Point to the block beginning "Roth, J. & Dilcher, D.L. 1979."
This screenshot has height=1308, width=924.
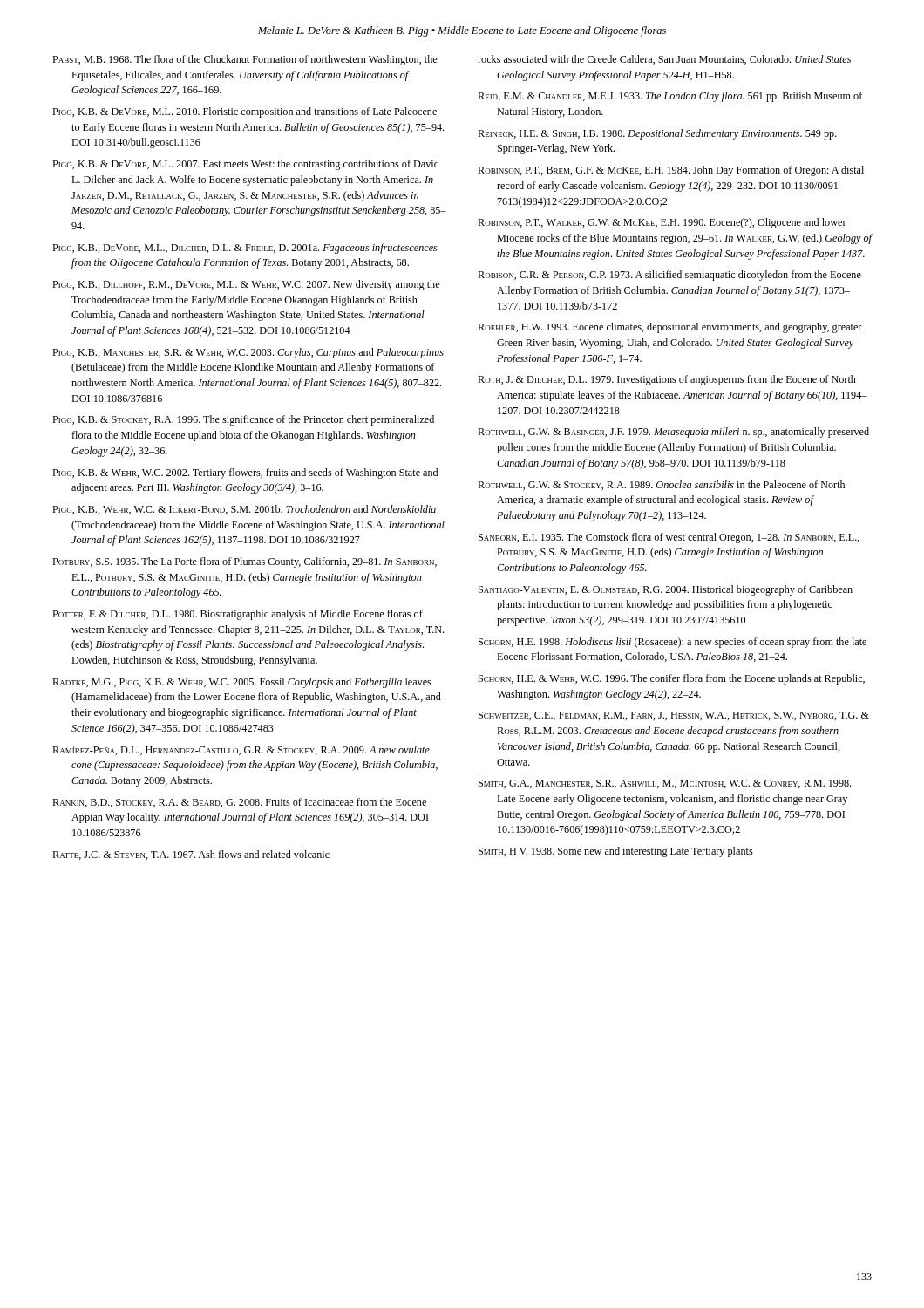click(672, 395)
